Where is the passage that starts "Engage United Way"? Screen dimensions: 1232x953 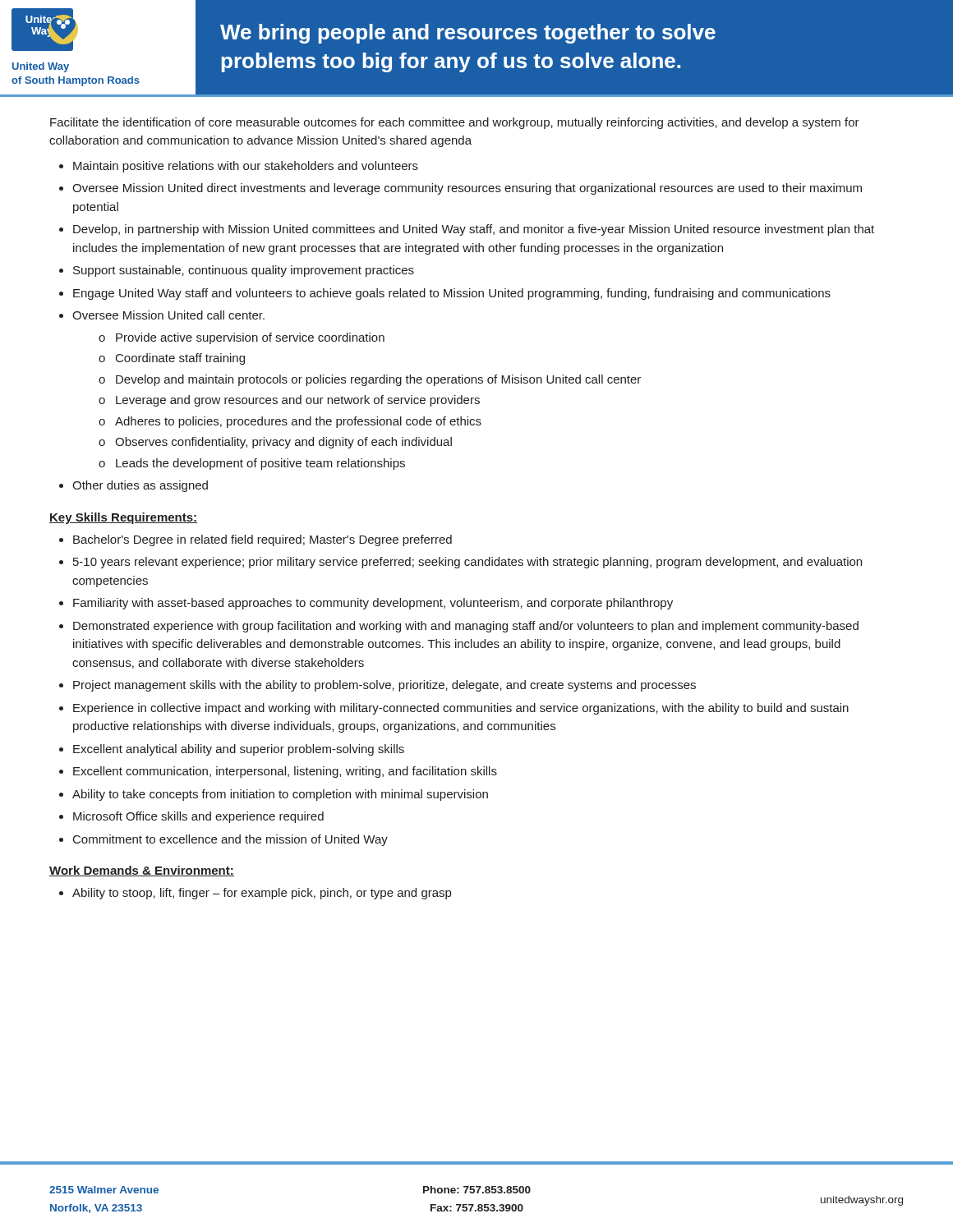[x=451, y=293]
